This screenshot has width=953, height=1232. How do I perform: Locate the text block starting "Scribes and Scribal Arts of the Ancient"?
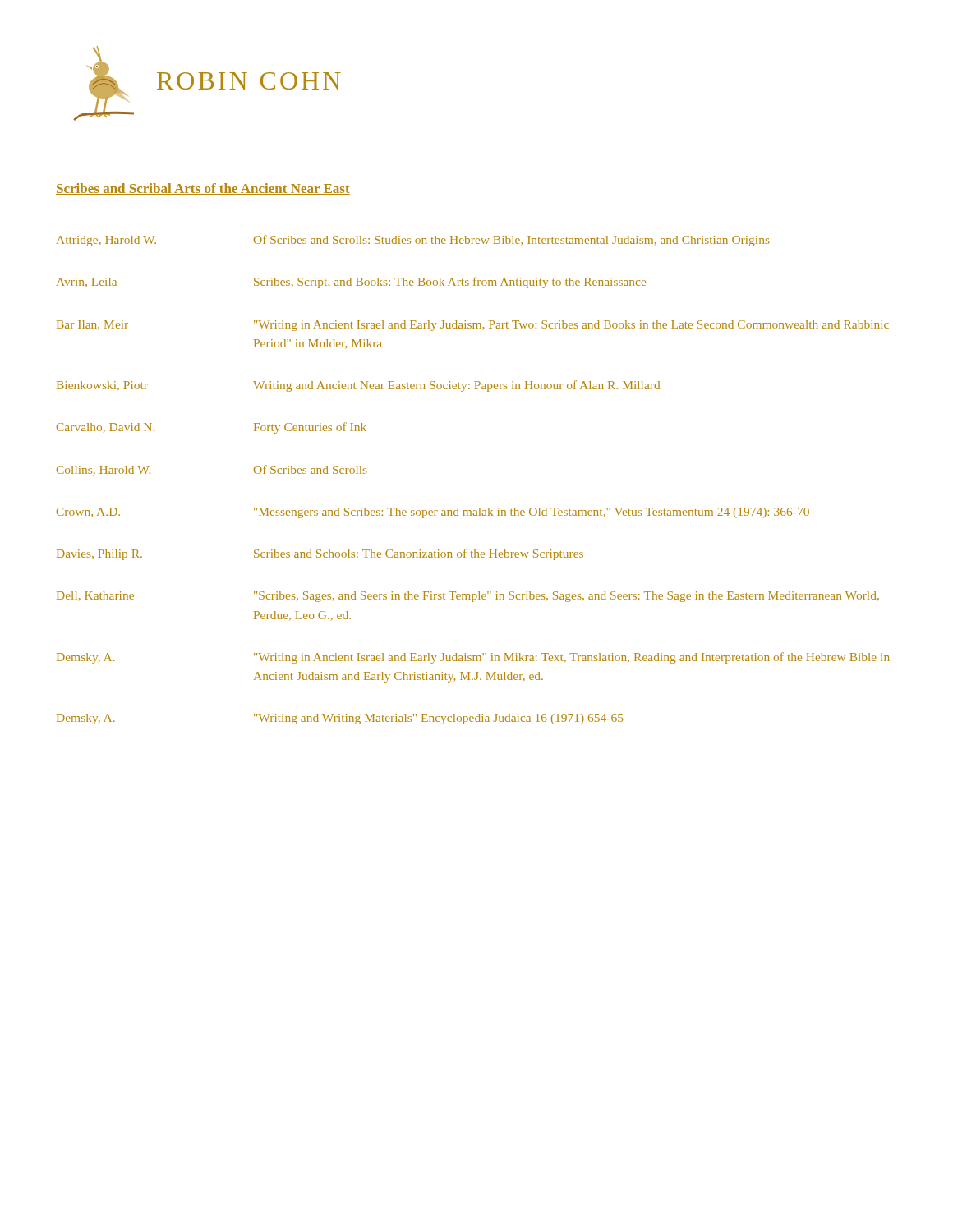[x=203, y=188]
